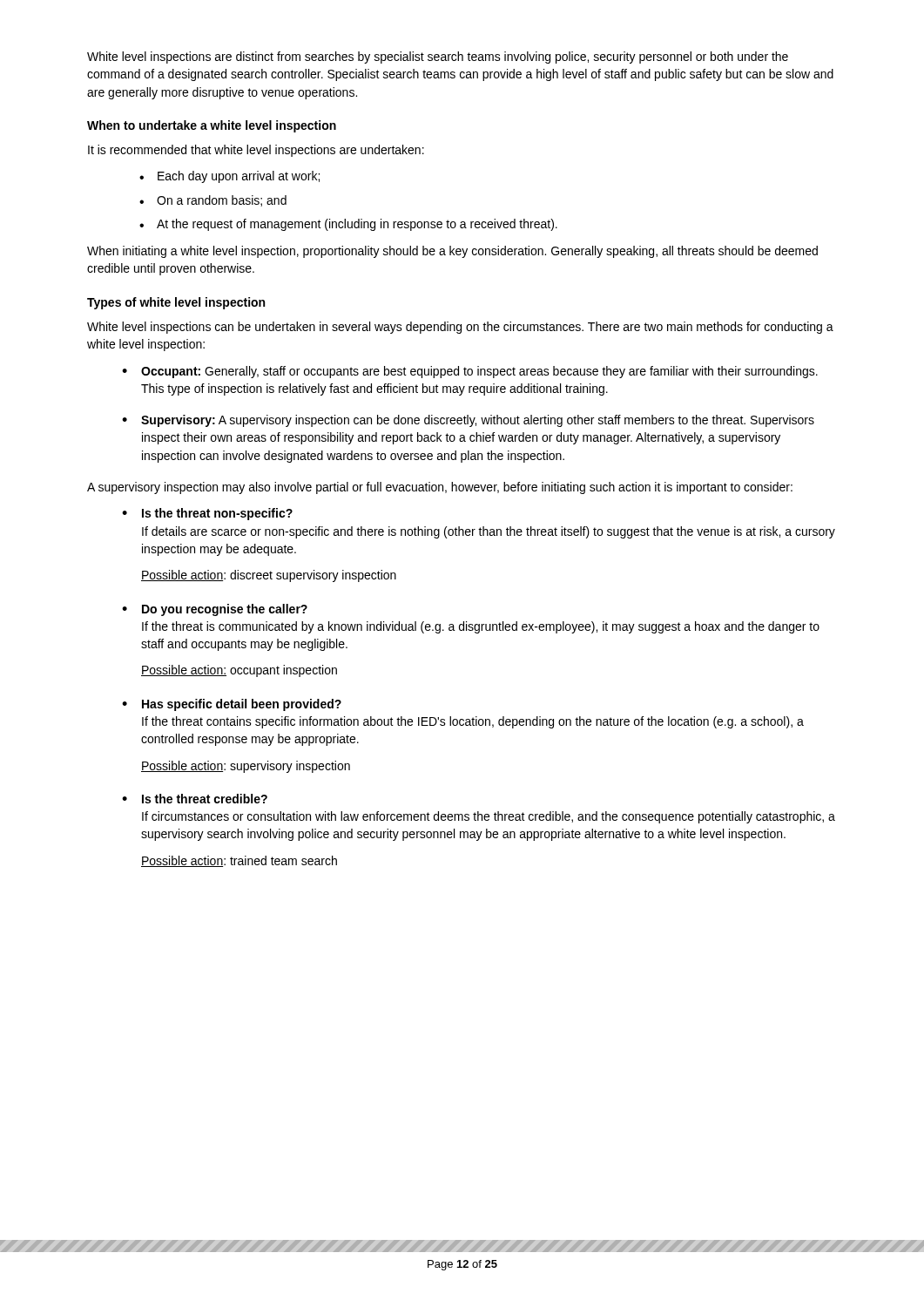924x1307 pixels.
Task: Click on the element starting "• On a random basis; and"
Action: pyautogui.click(x=213, y=201)
